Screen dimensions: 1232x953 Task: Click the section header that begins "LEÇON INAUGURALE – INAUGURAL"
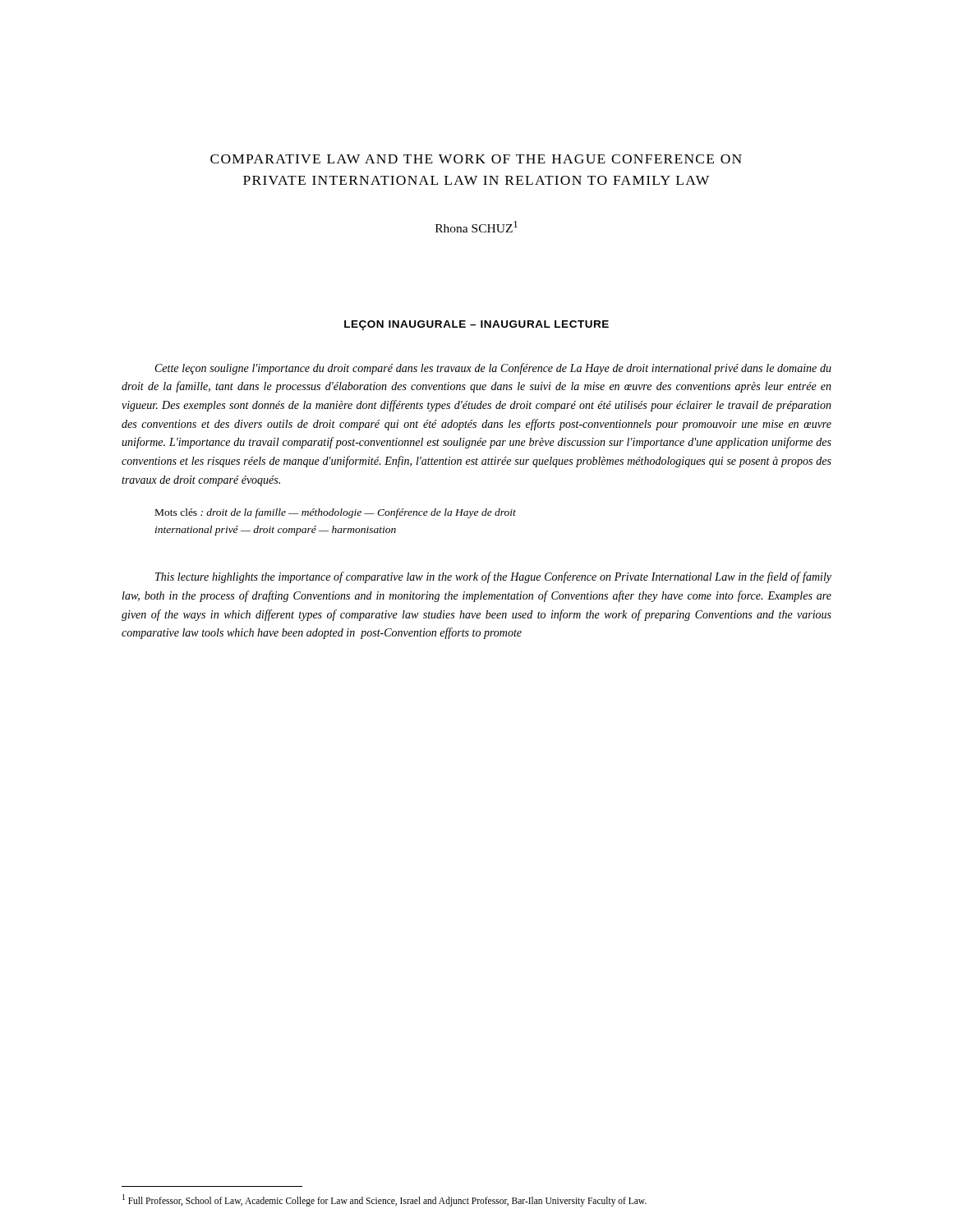476,324
